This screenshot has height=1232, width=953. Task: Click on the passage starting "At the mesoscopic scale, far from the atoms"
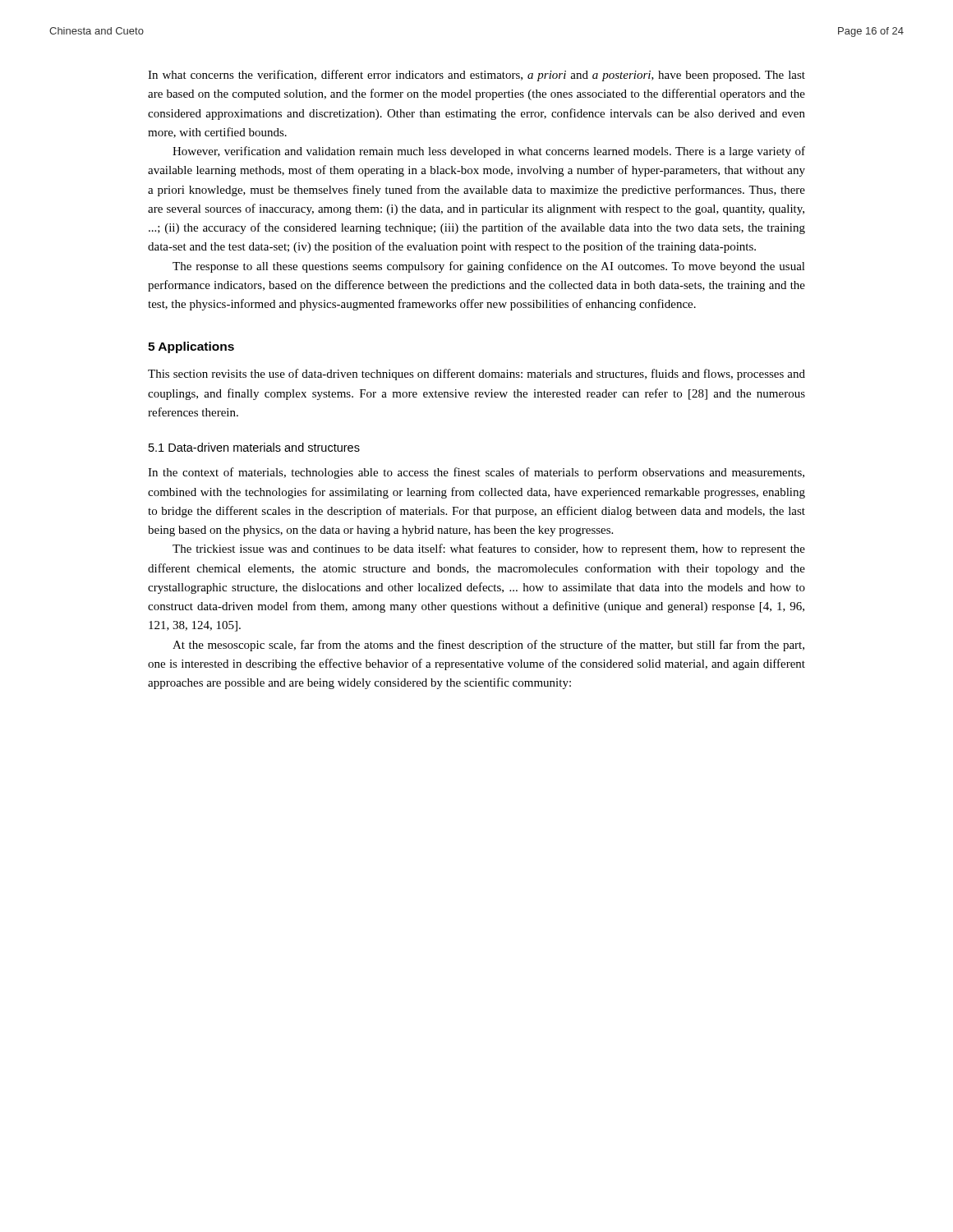click(x=476, y=664)
